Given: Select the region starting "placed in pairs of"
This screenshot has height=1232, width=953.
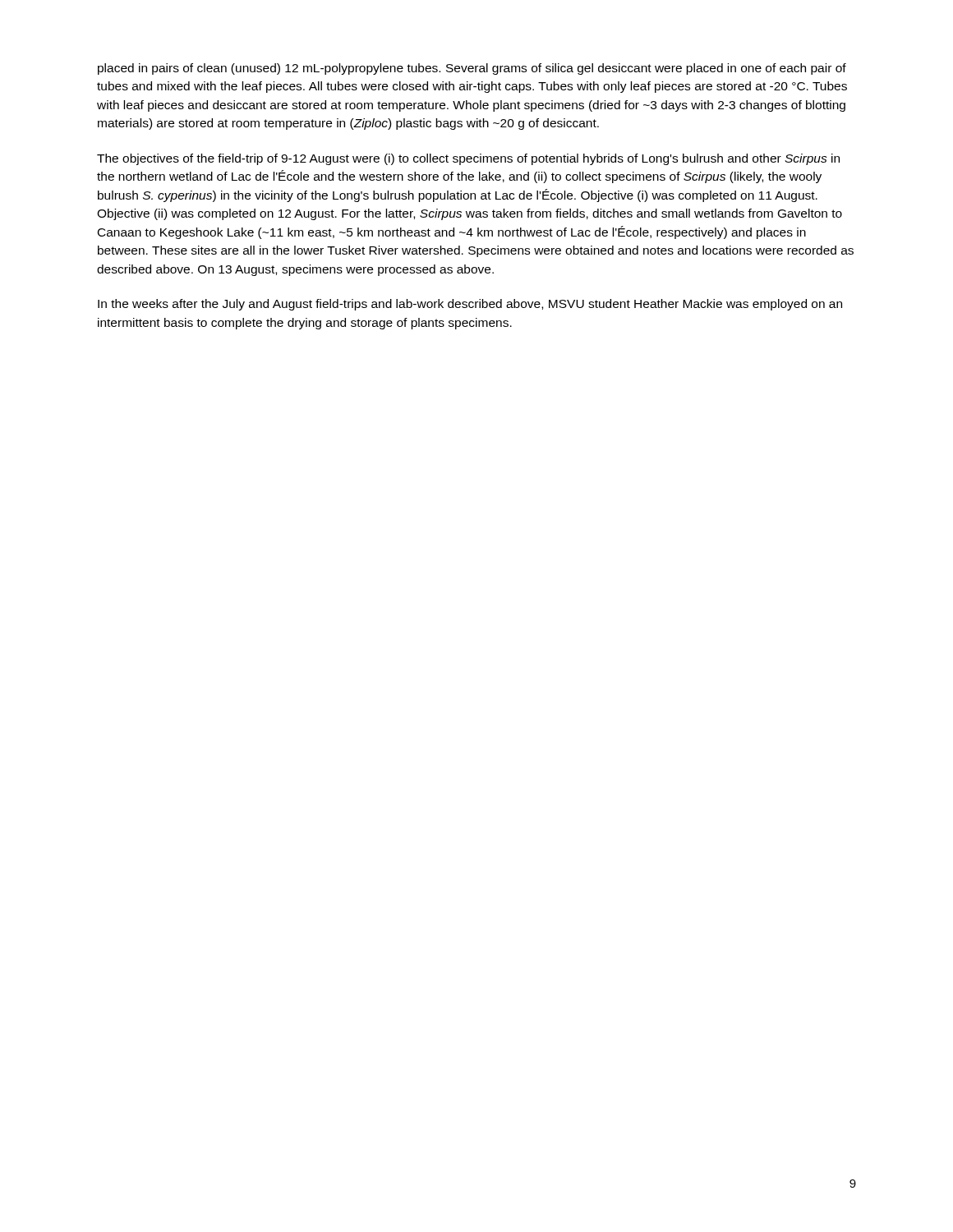Looking at the screenshot, I should point(472,95).
